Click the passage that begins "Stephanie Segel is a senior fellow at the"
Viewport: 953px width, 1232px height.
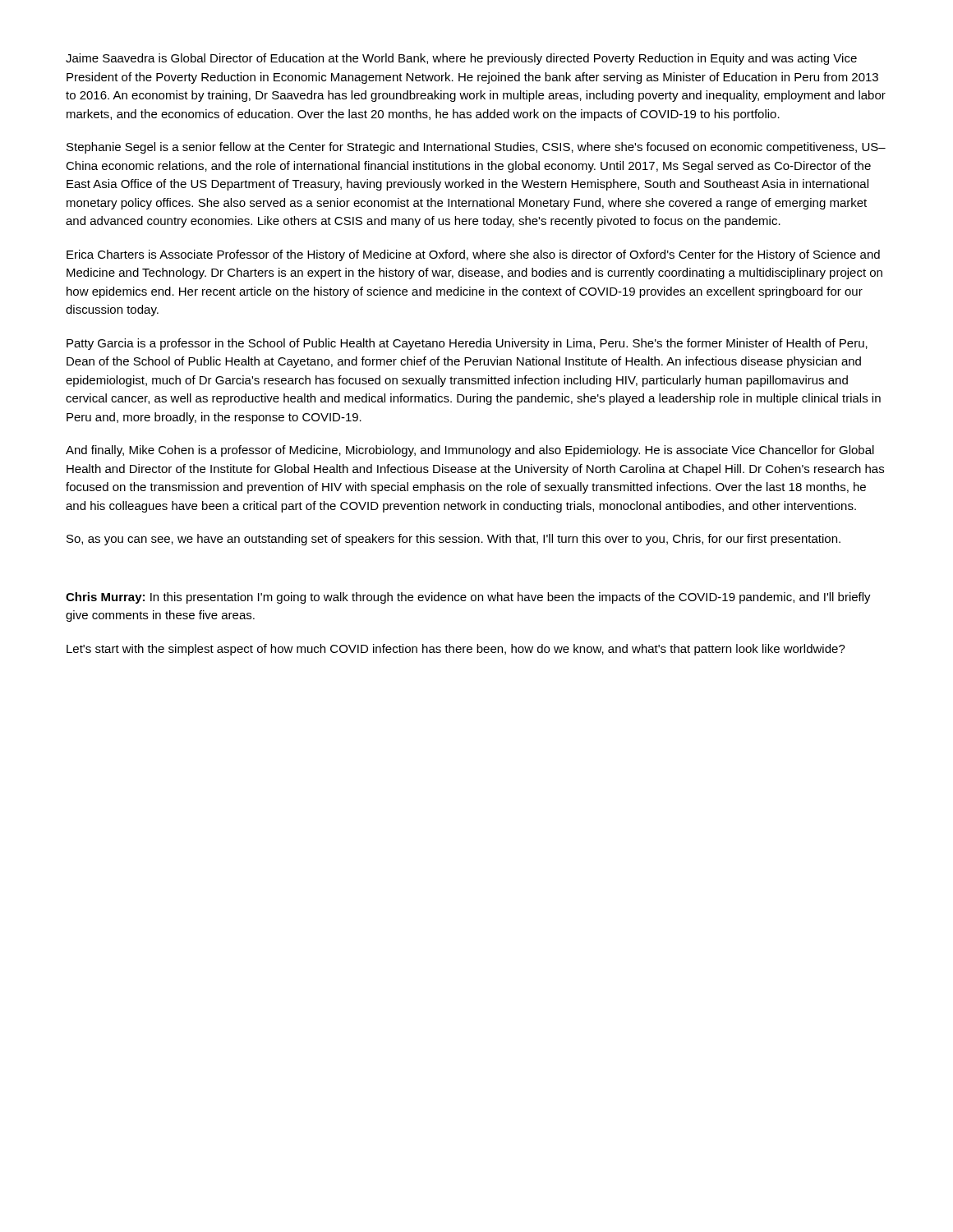coord(476,184)
